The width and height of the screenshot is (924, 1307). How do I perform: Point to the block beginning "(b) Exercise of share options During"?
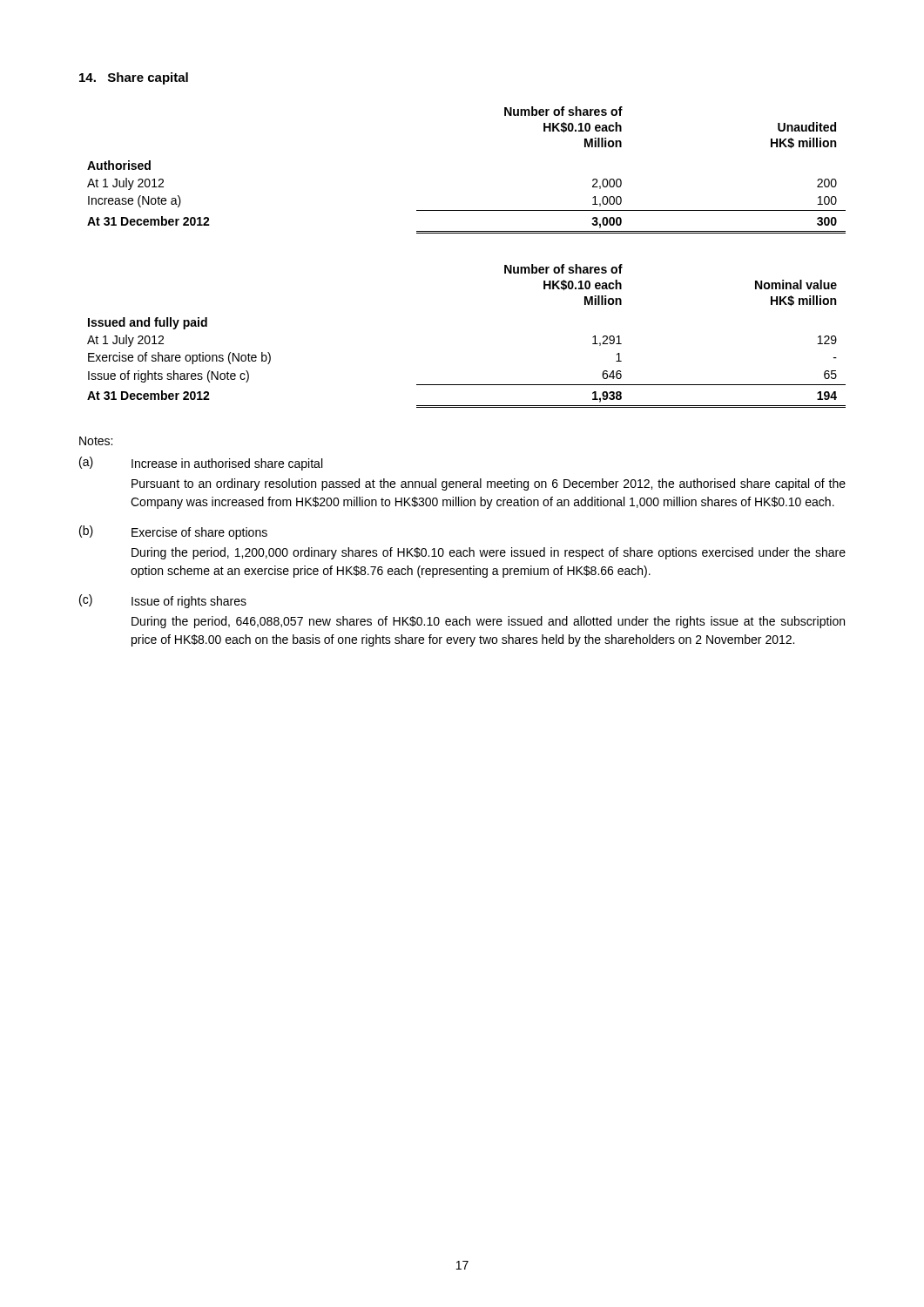pyautogui.click(x=462, y=552)
